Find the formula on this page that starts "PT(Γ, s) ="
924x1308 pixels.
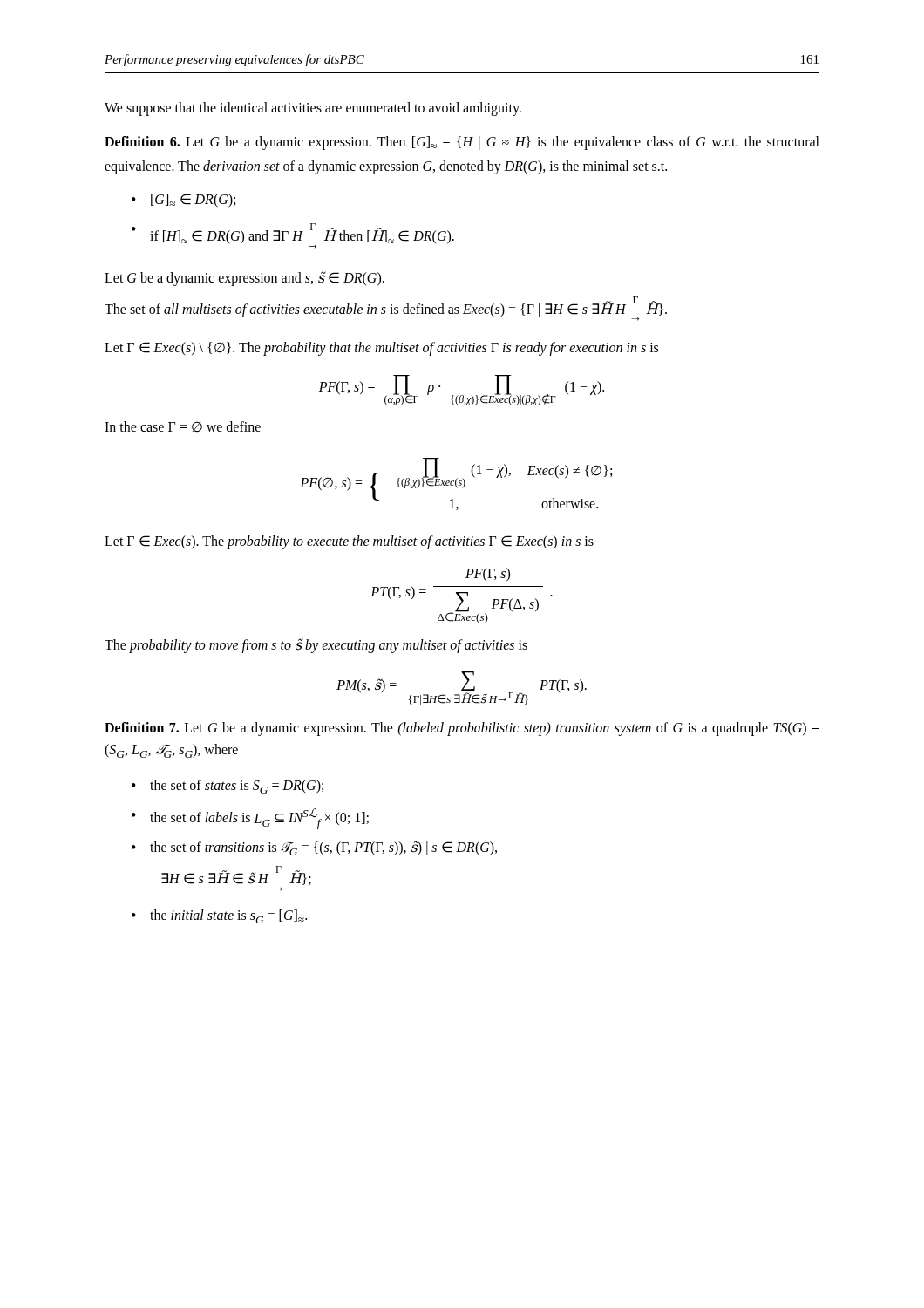coord(462,593)
